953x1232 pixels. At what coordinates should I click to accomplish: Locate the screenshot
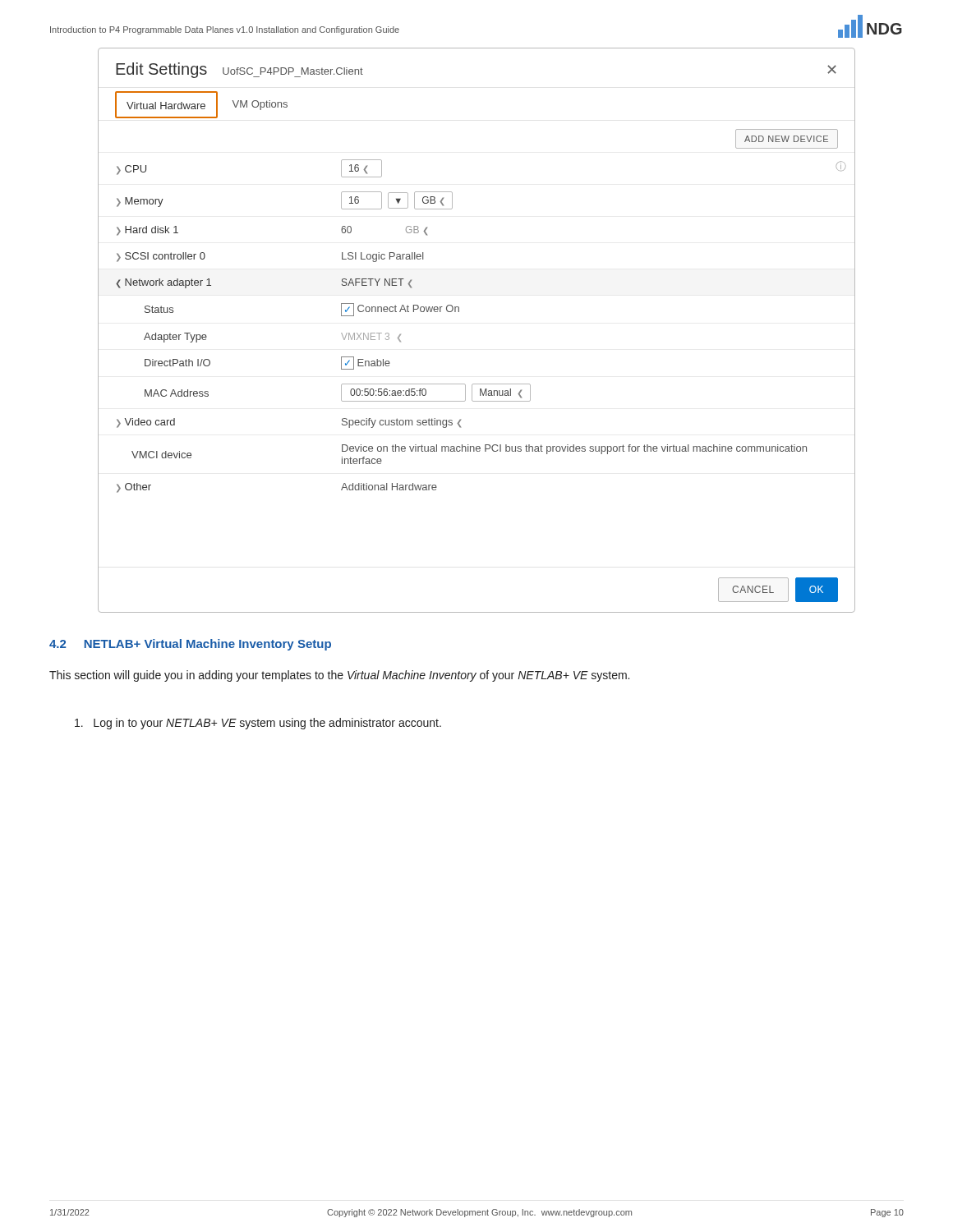476,330
